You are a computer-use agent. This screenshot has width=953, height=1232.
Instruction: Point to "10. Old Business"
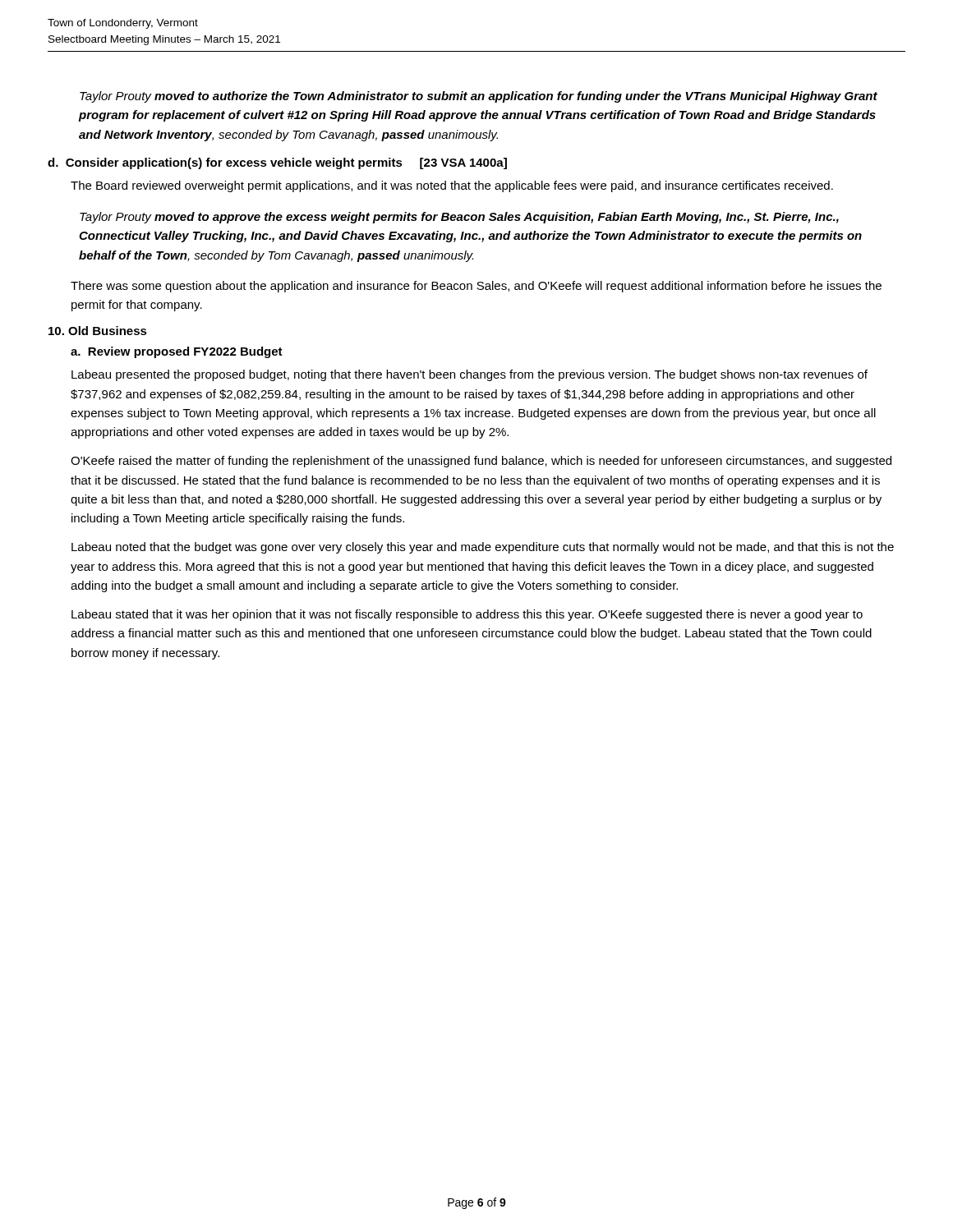click(x=97, y=331)
